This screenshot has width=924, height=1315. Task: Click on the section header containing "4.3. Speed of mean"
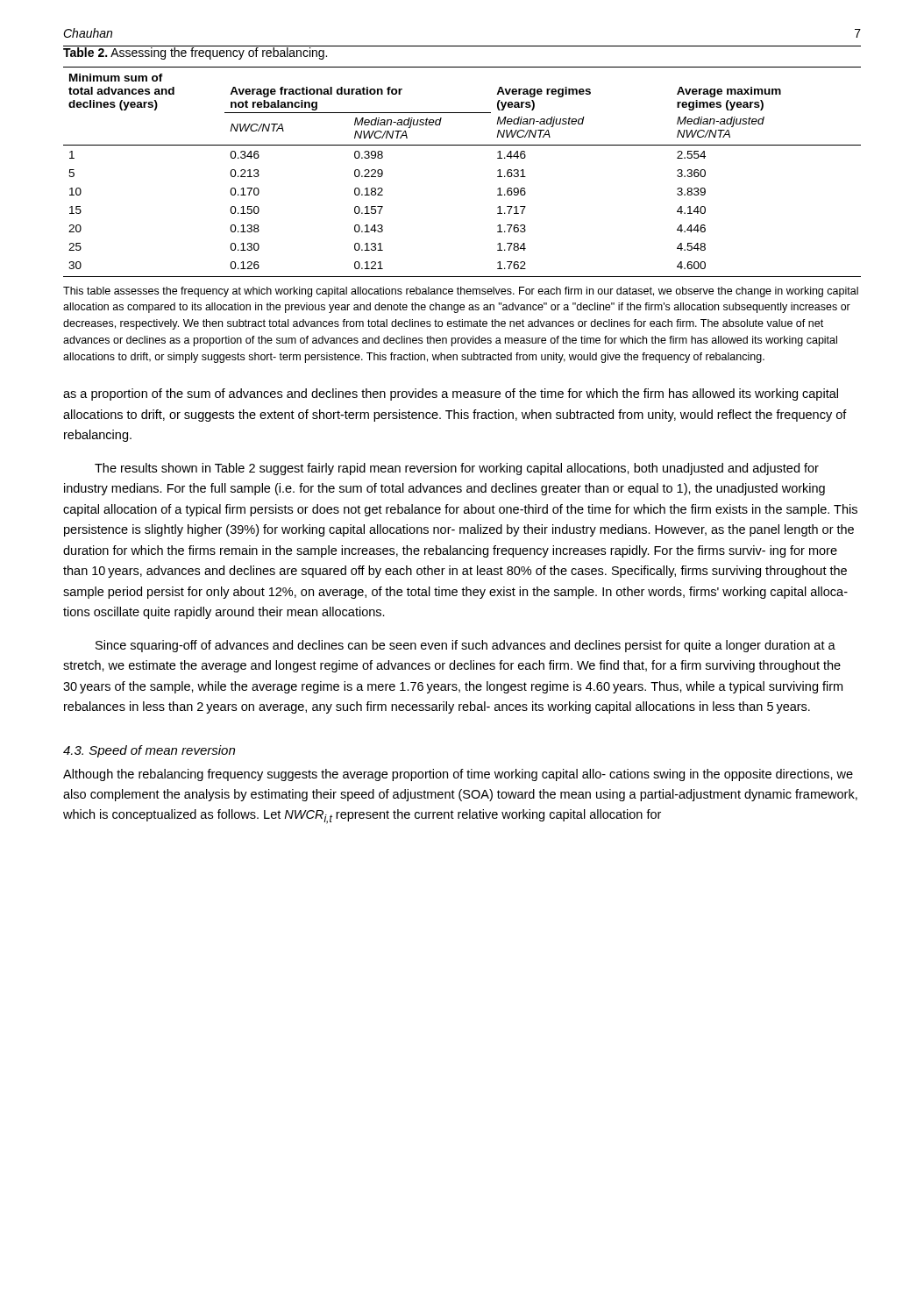(x=149, y=750)
